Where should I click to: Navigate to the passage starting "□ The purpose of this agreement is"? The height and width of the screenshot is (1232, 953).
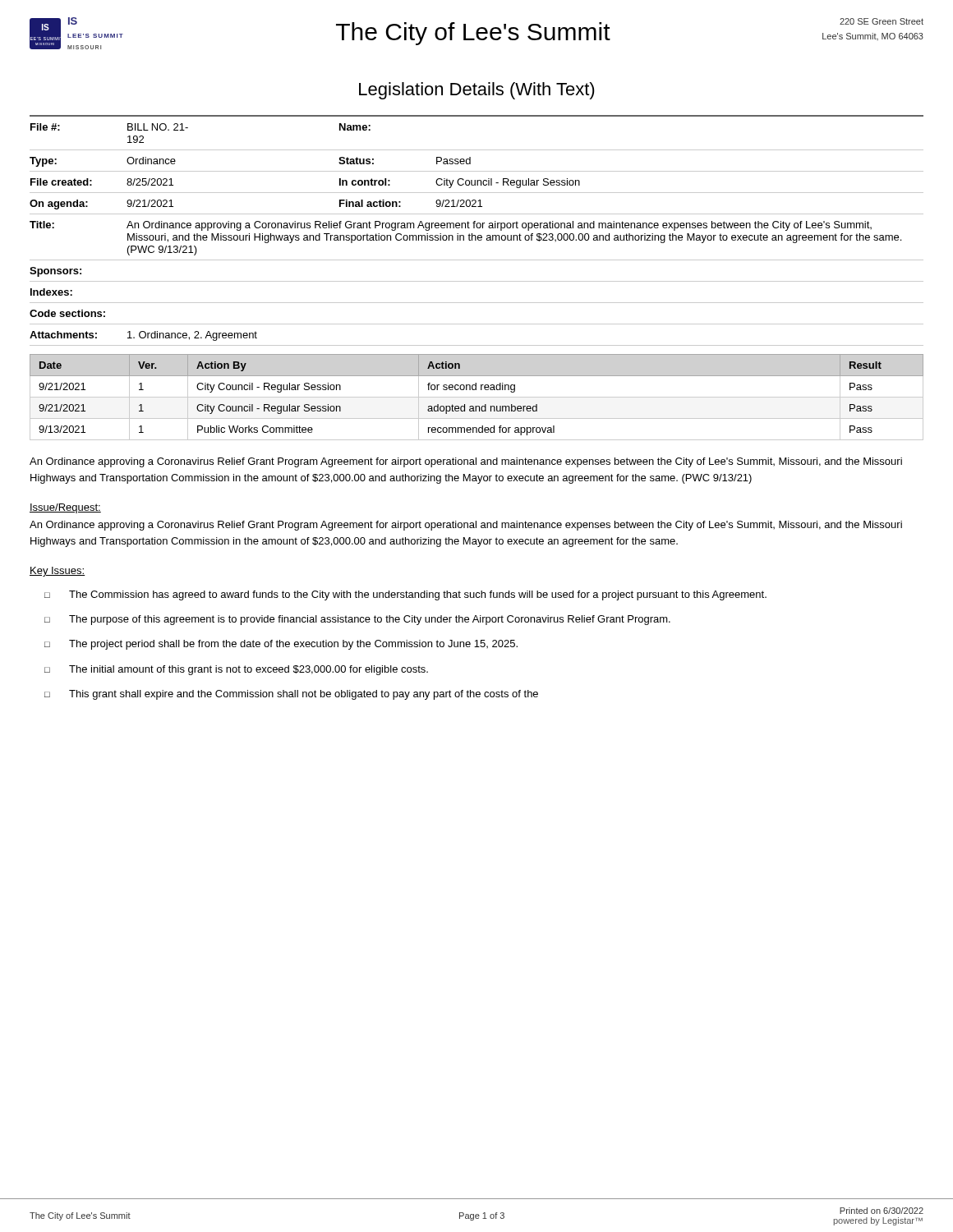[358, 620]
